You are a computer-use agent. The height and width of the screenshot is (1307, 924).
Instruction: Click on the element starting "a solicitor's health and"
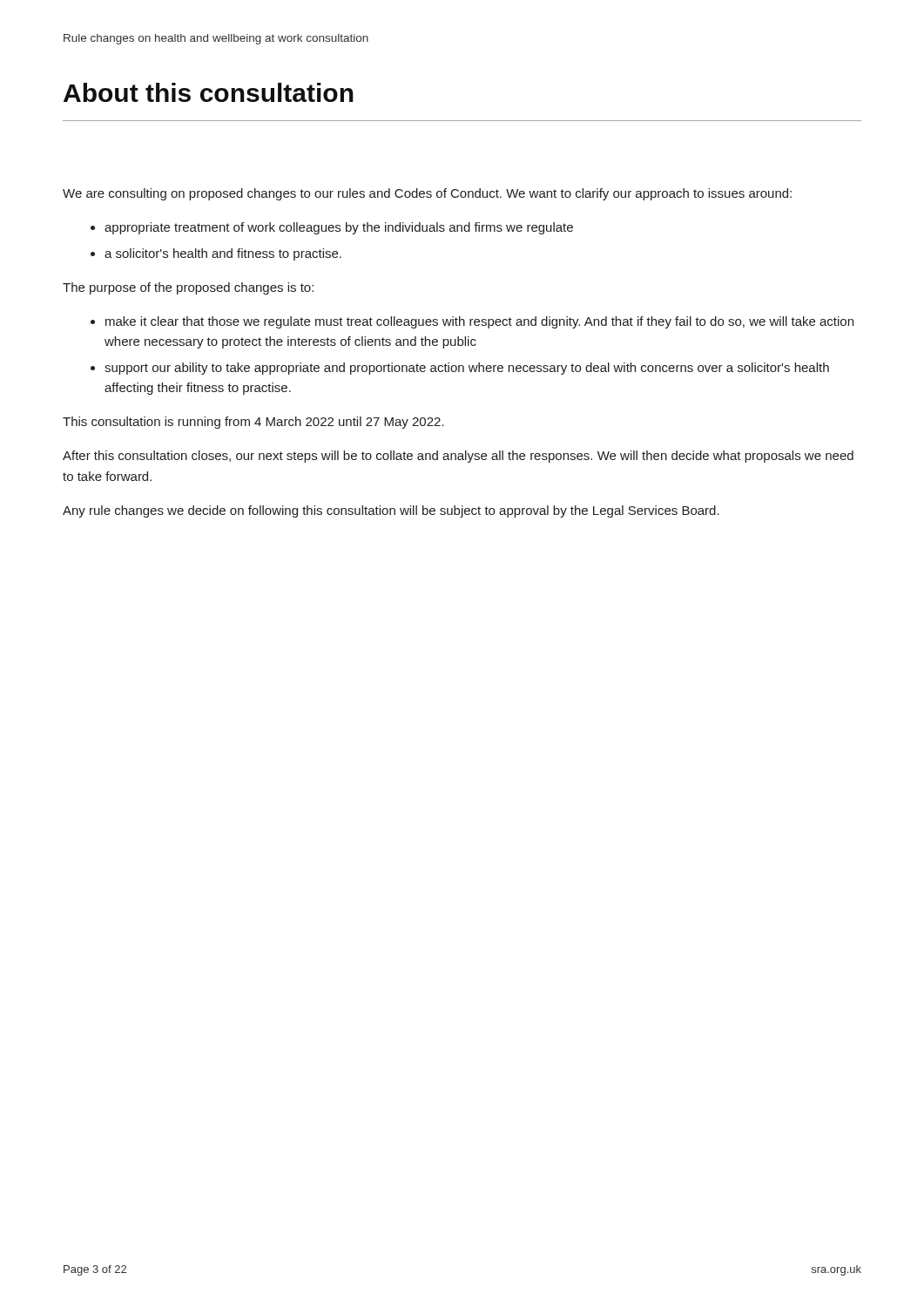pyautogui.click(x=223, y=253)
